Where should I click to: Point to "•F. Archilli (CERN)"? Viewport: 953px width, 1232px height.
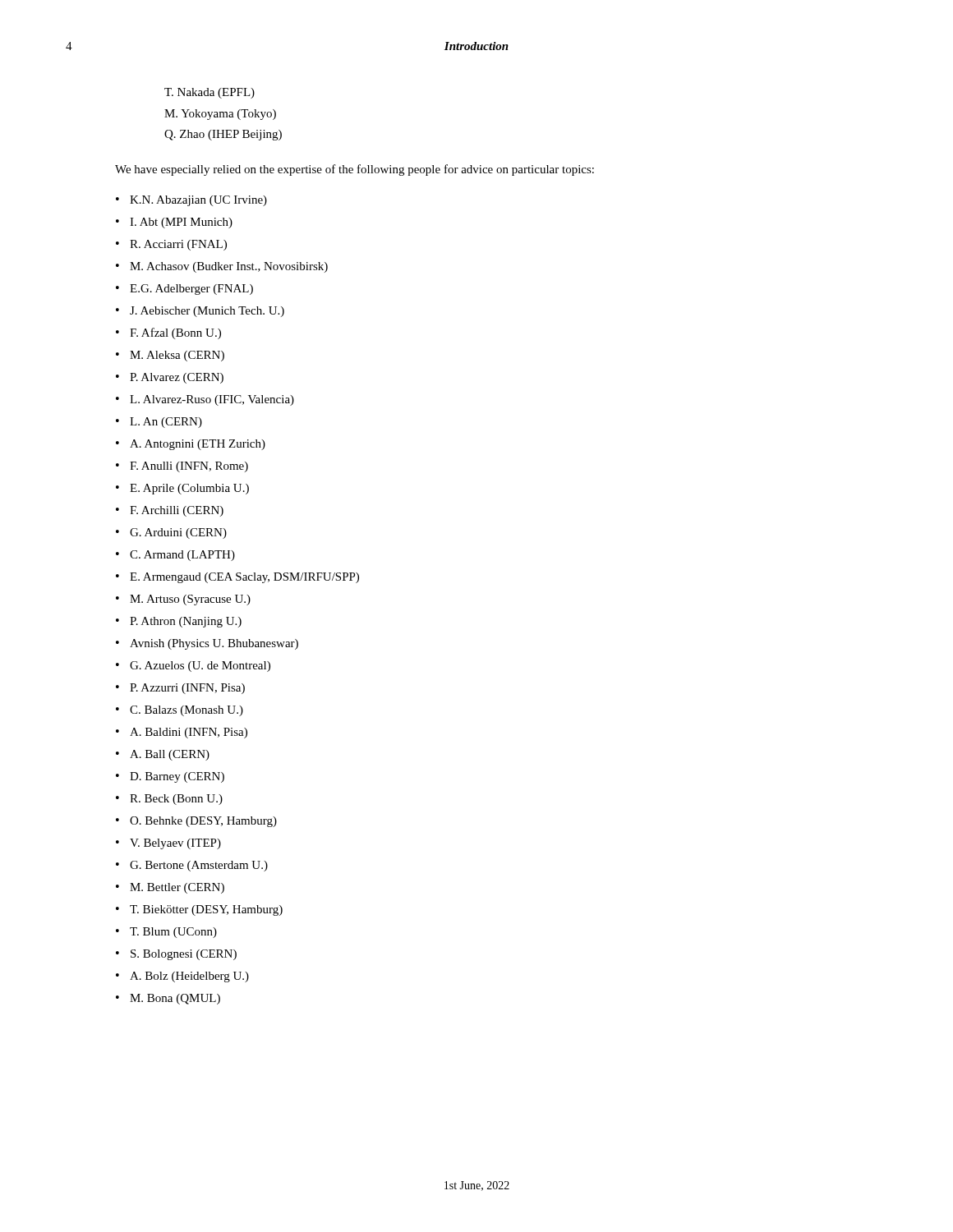point(169,510)
